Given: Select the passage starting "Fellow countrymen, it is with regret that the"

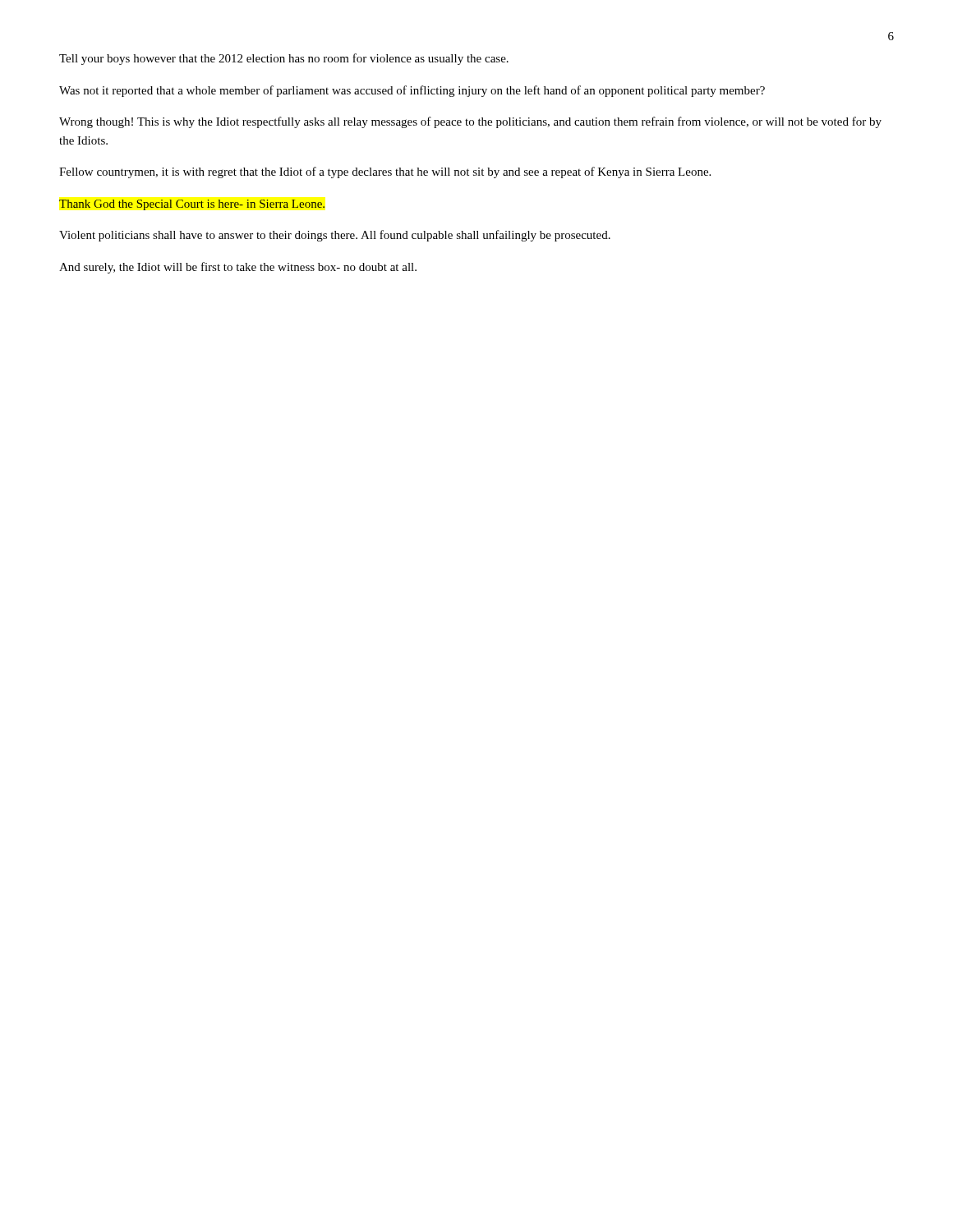Looking at the screenshot, I should [385, 172].
